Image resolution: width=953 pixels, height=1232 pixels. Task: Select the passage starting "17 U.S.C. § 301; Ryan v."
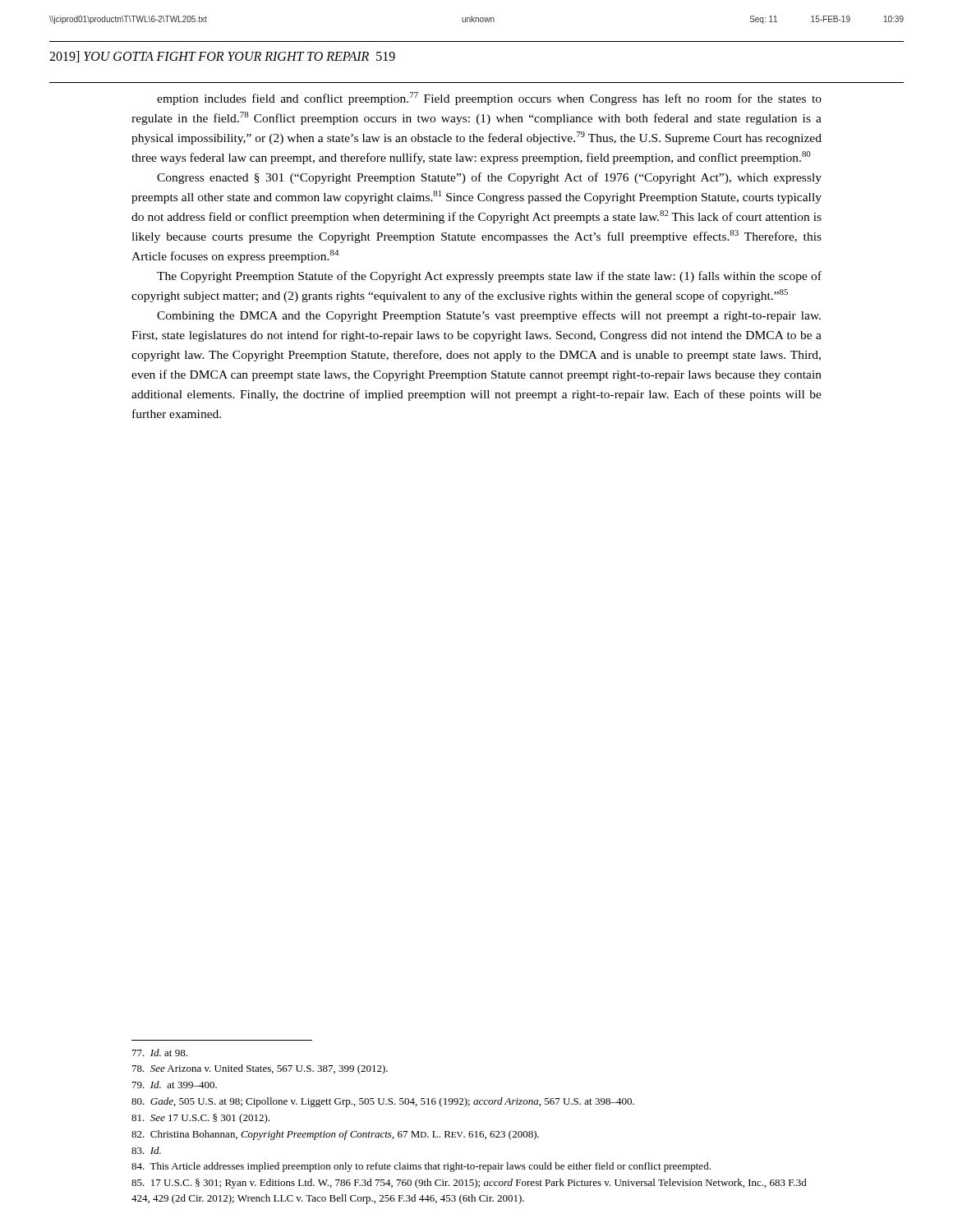tap(469, 1190)
